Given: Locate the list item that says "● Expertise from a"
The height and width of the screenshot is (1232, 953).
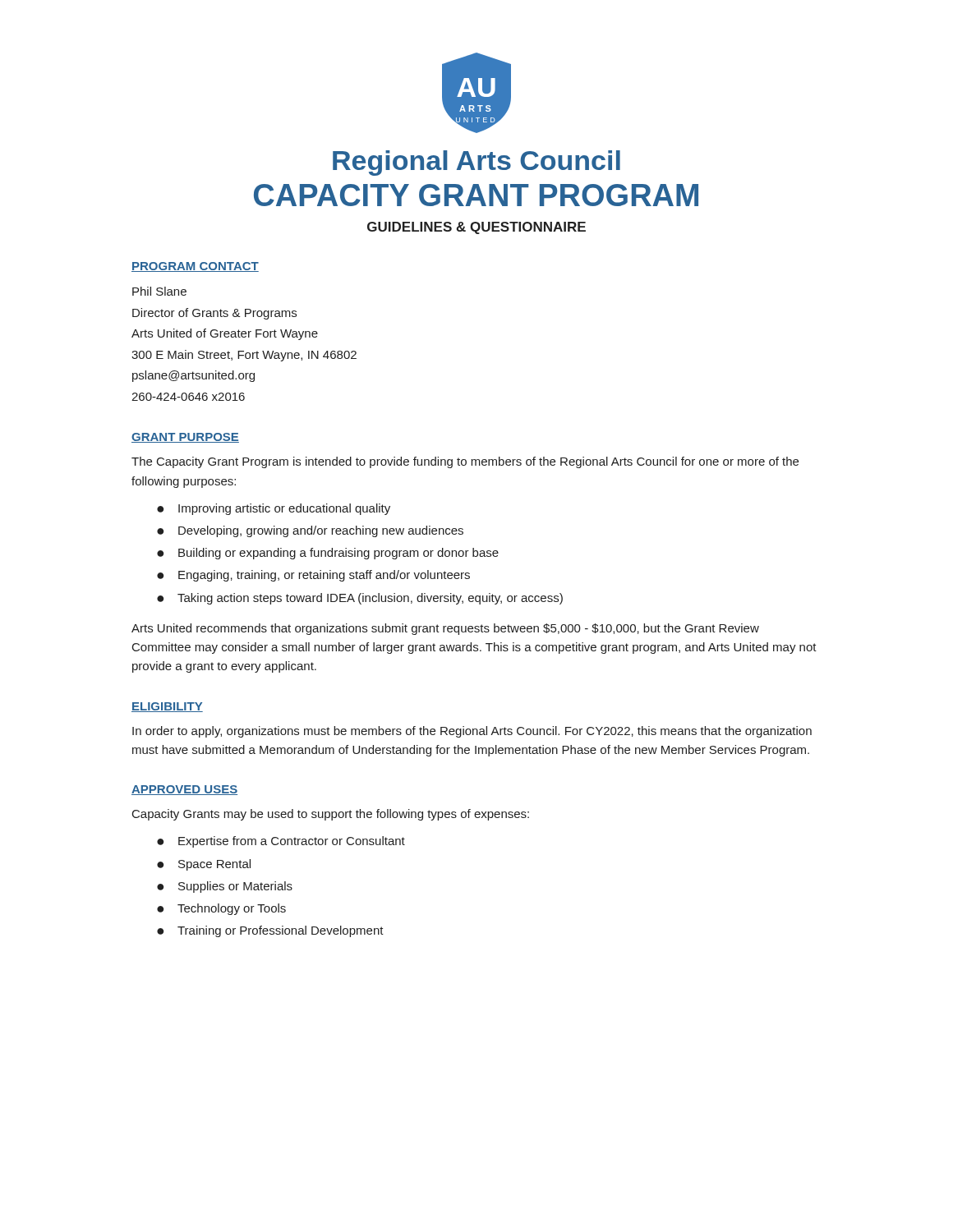Looking at the screenshot, I should [281, 842].
